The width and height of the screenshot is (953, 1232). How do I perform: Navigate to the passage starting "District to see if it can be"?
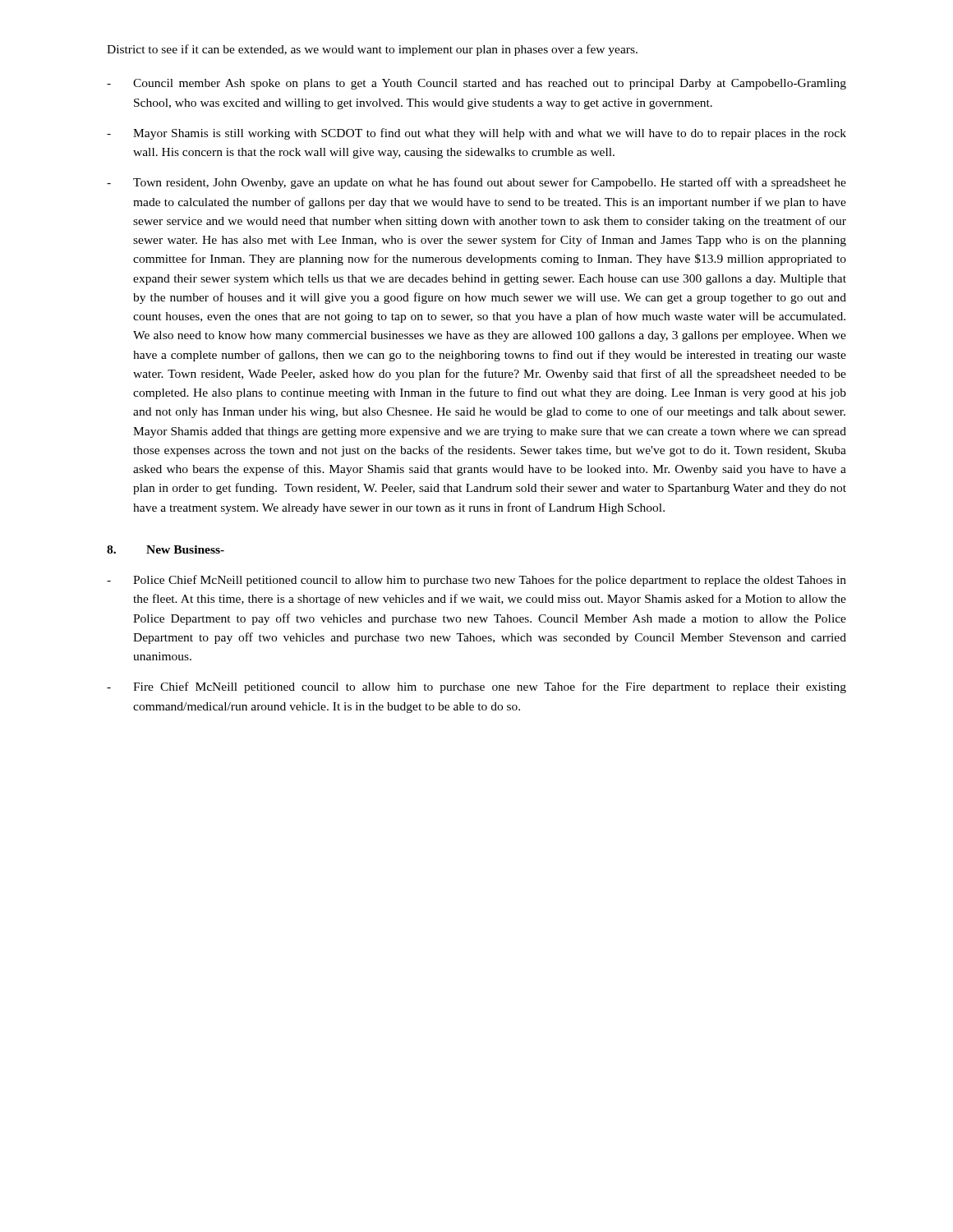tap(373, 49)
